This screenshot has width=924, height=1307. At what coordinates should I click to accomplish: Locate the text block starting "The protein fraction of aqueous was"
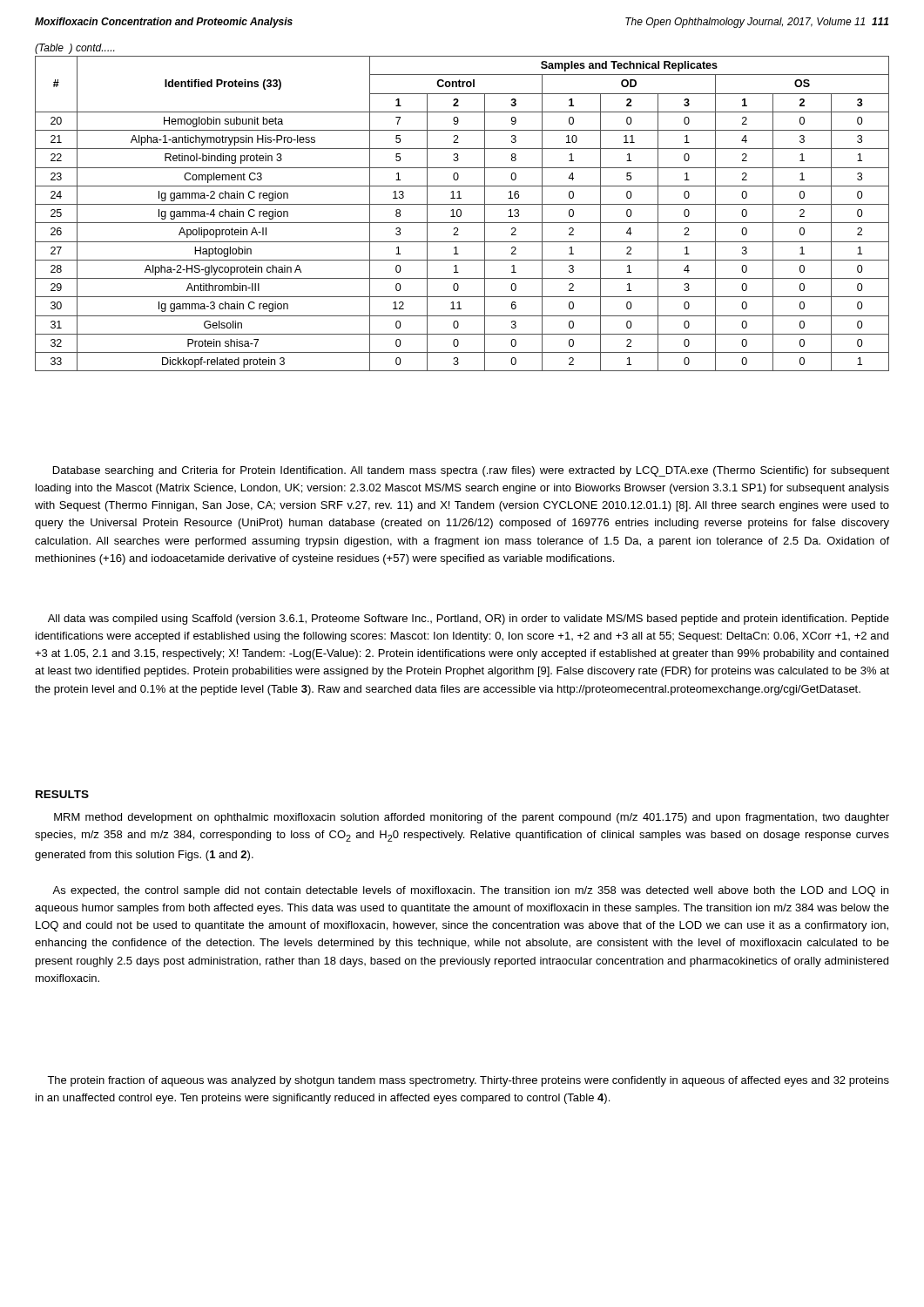coord(462,1089)
